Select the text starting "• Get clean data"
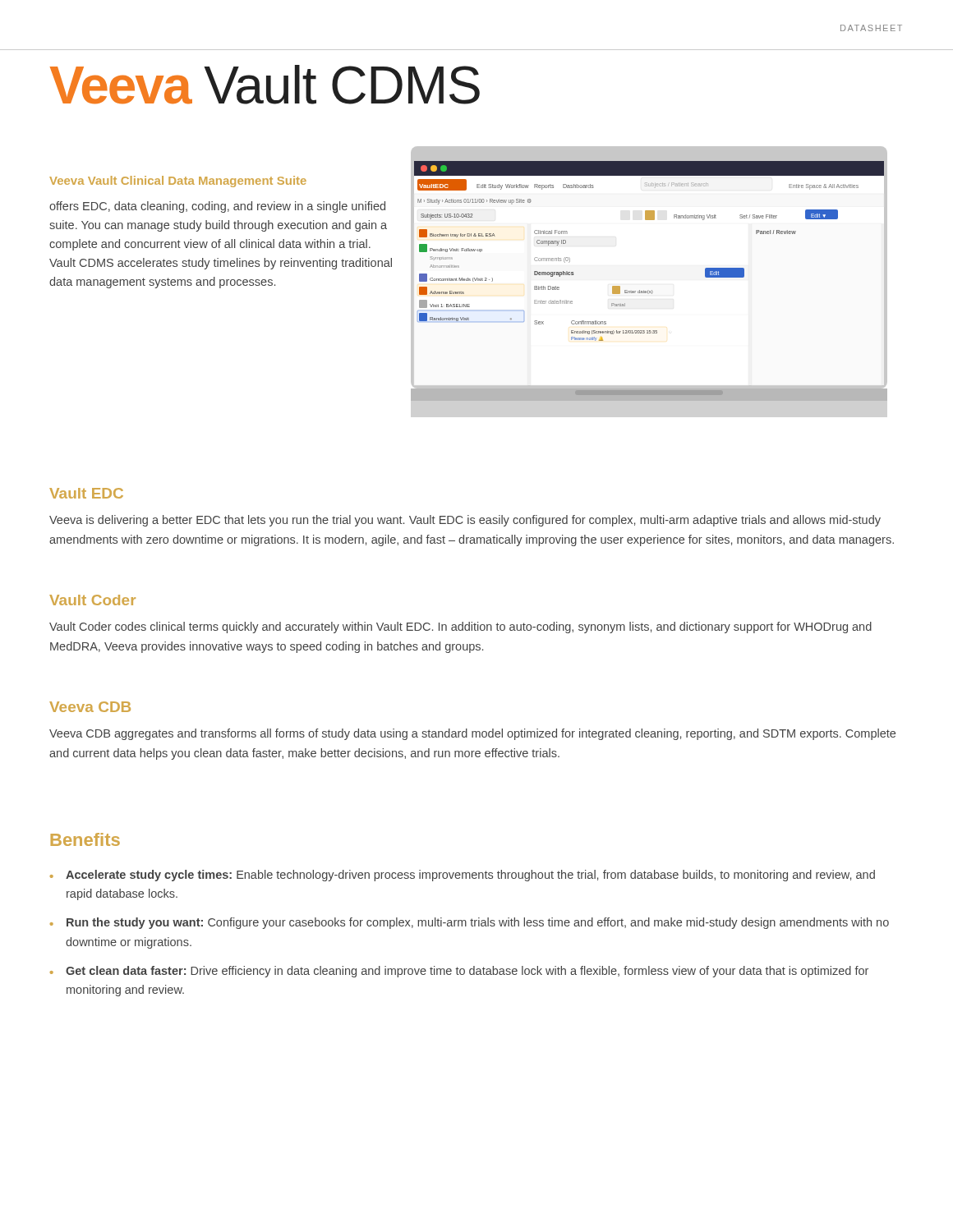Image resolution: width=953 pixels, height=1232 pixels. [459, 979]
